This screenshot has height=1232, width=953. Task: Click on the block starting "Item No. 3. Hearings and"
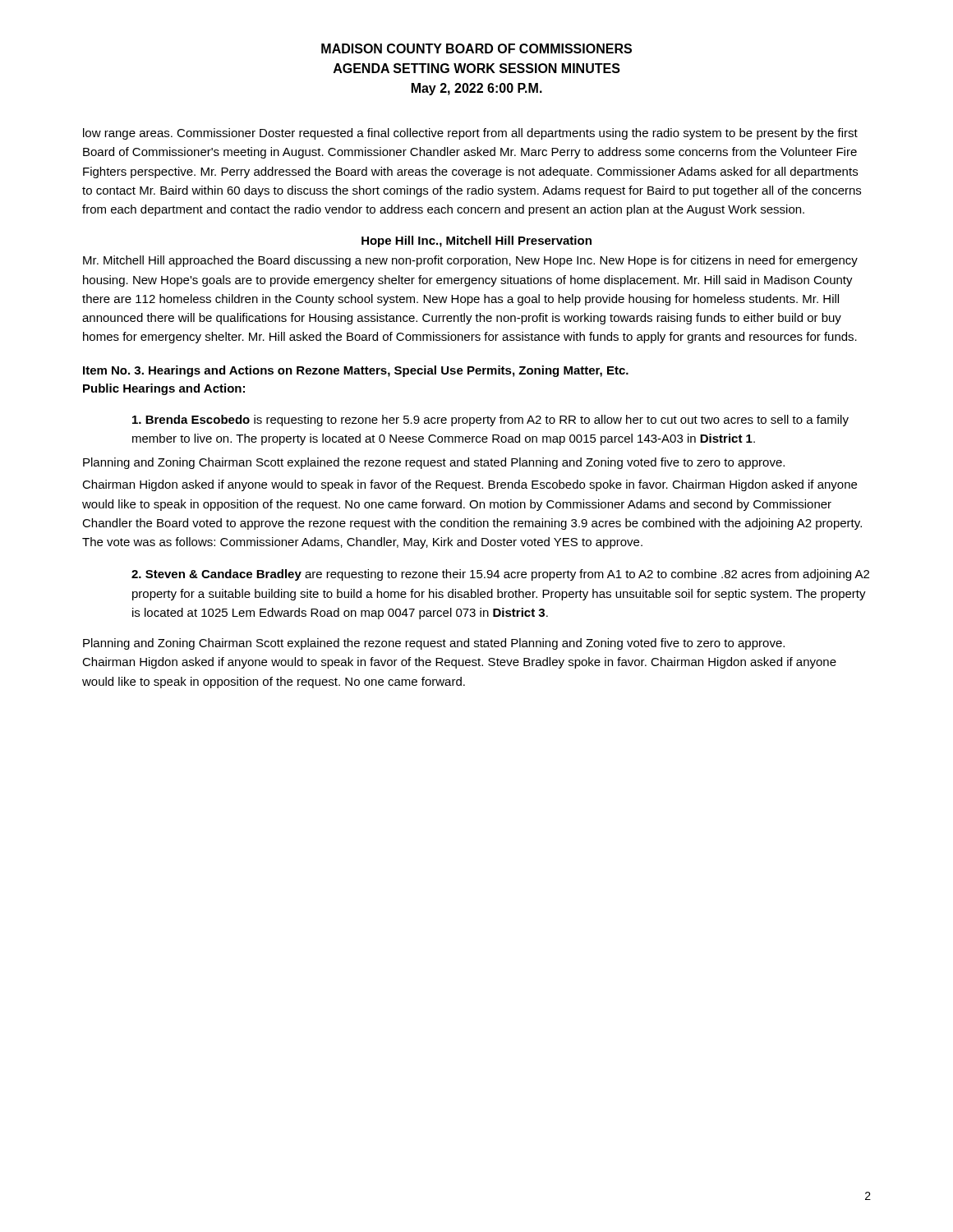(356, 379)
